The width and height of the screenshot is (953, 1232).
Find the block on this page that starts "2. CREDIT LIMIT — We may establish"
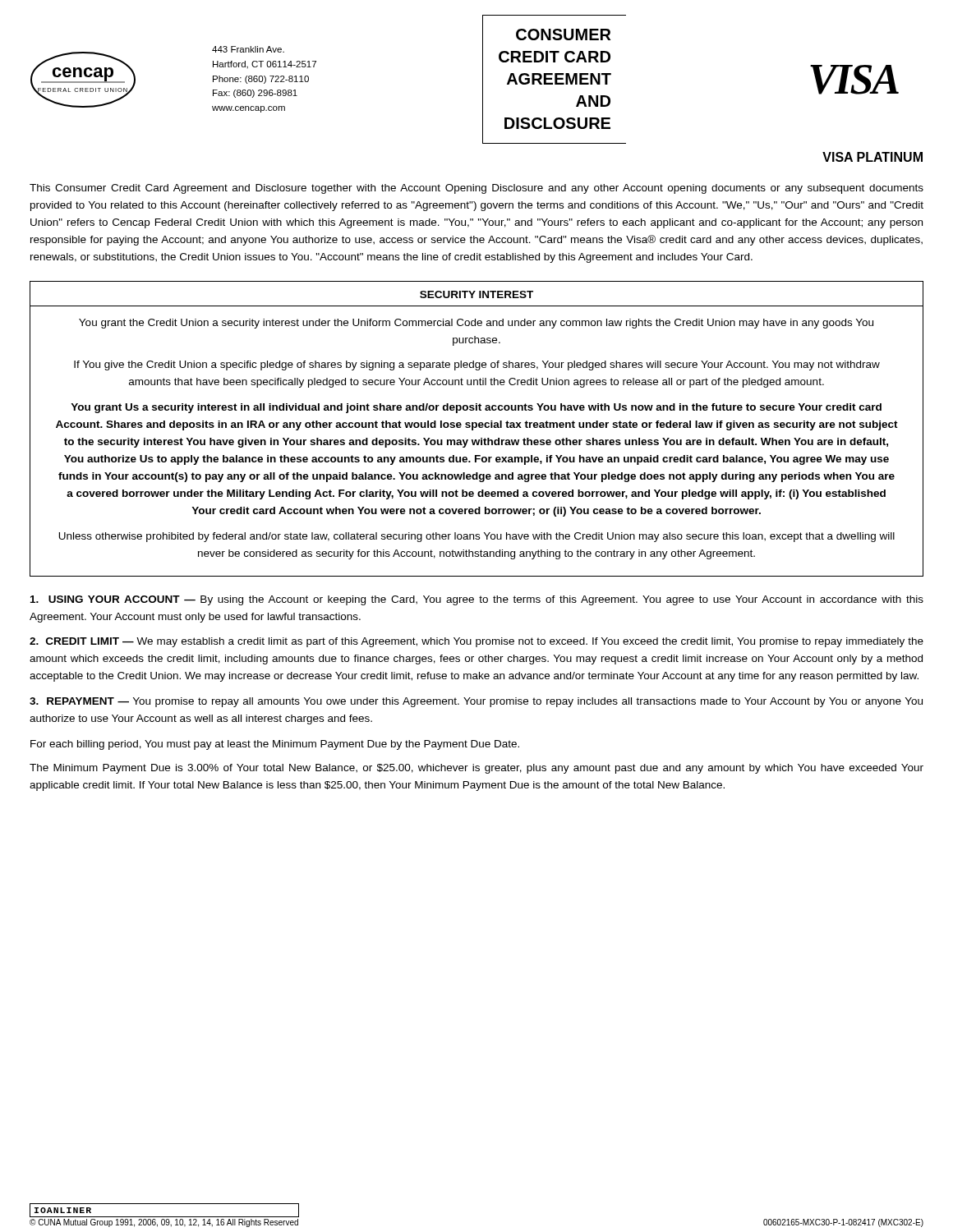[476, 659]
